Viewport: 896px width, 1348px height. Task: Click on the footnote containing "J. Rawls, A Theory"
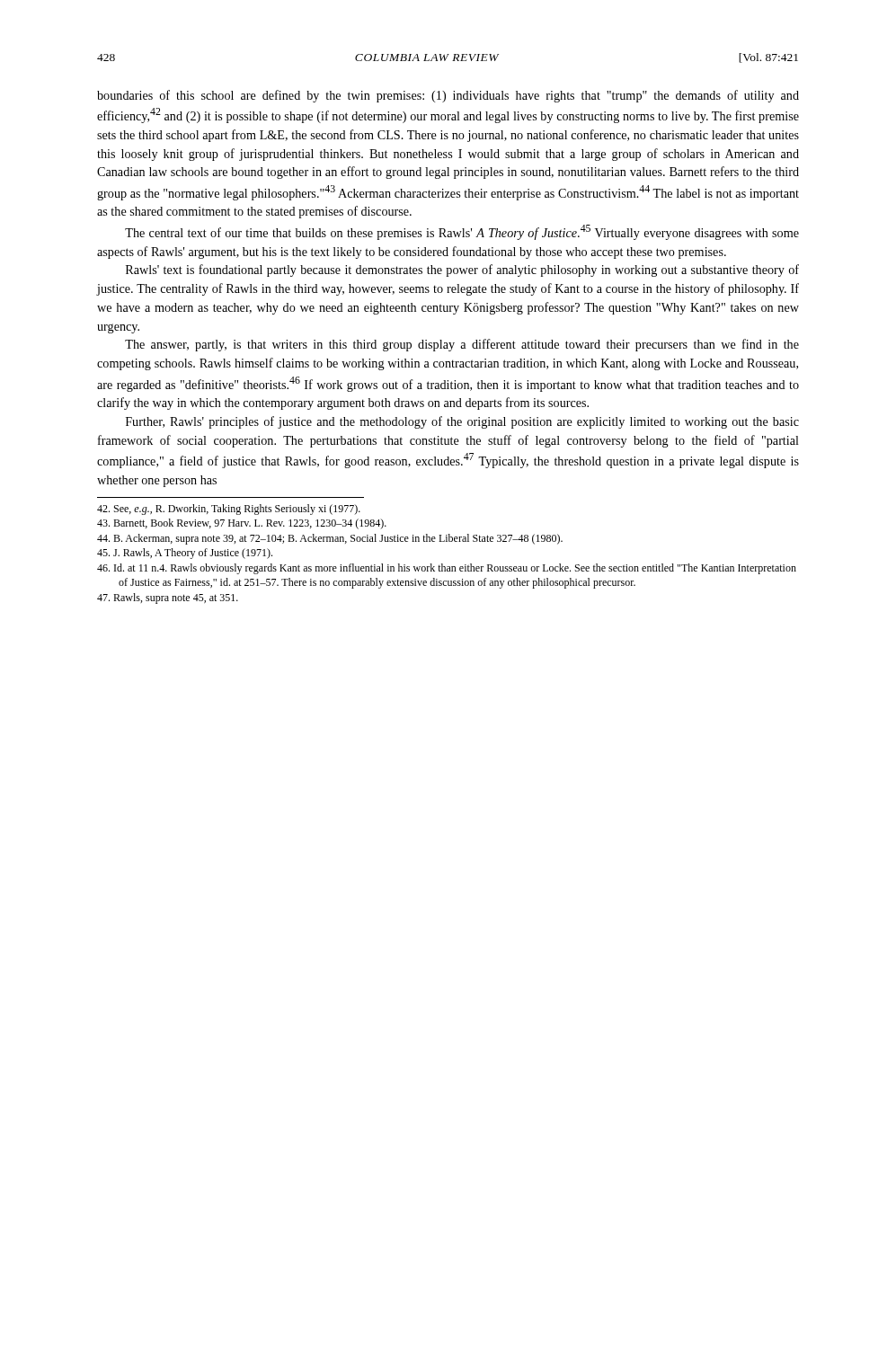(x=448, y=553)
